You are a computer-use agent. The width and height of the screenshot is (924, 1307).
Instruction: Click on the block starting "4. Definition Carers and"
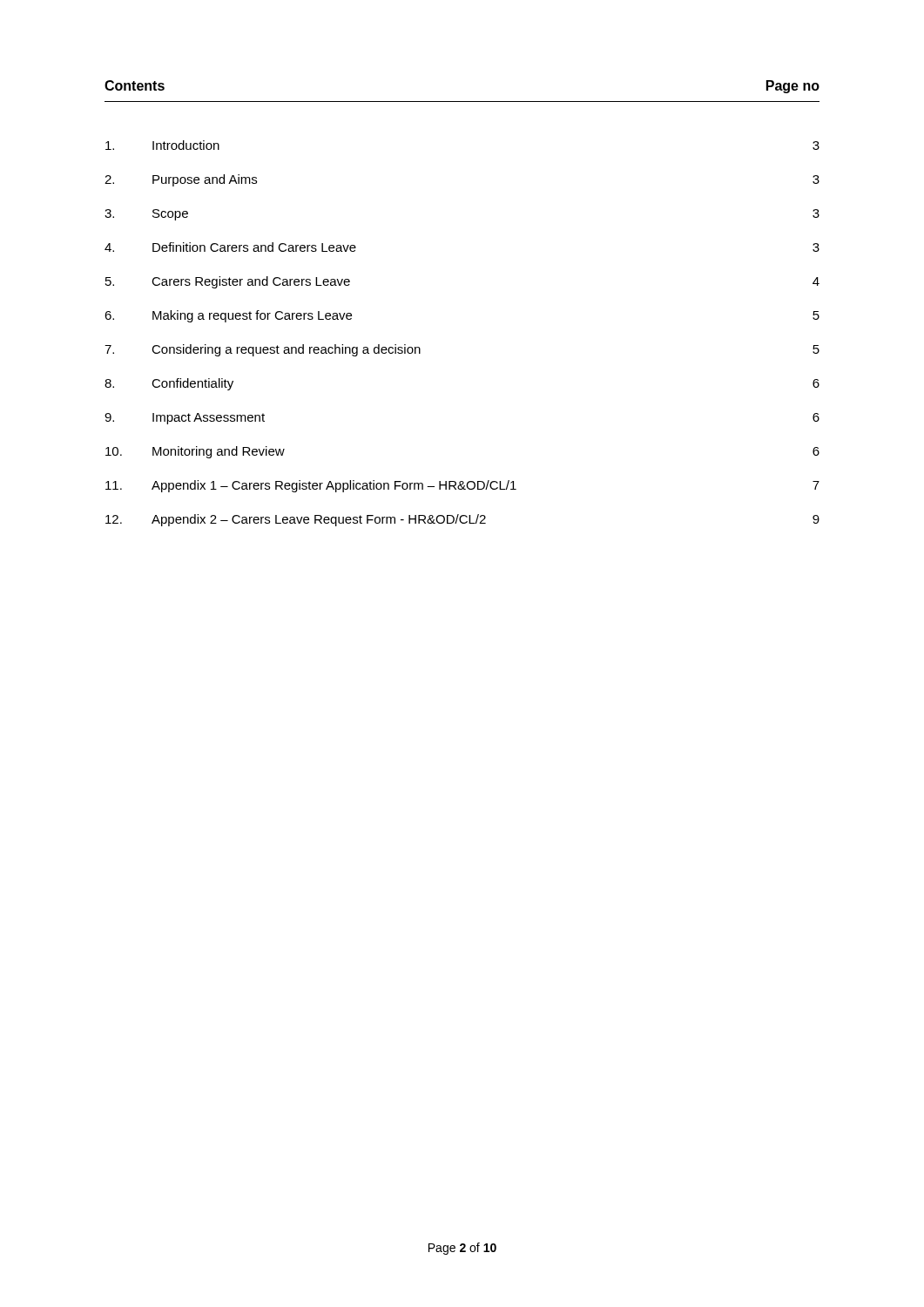tap(258, 247)
